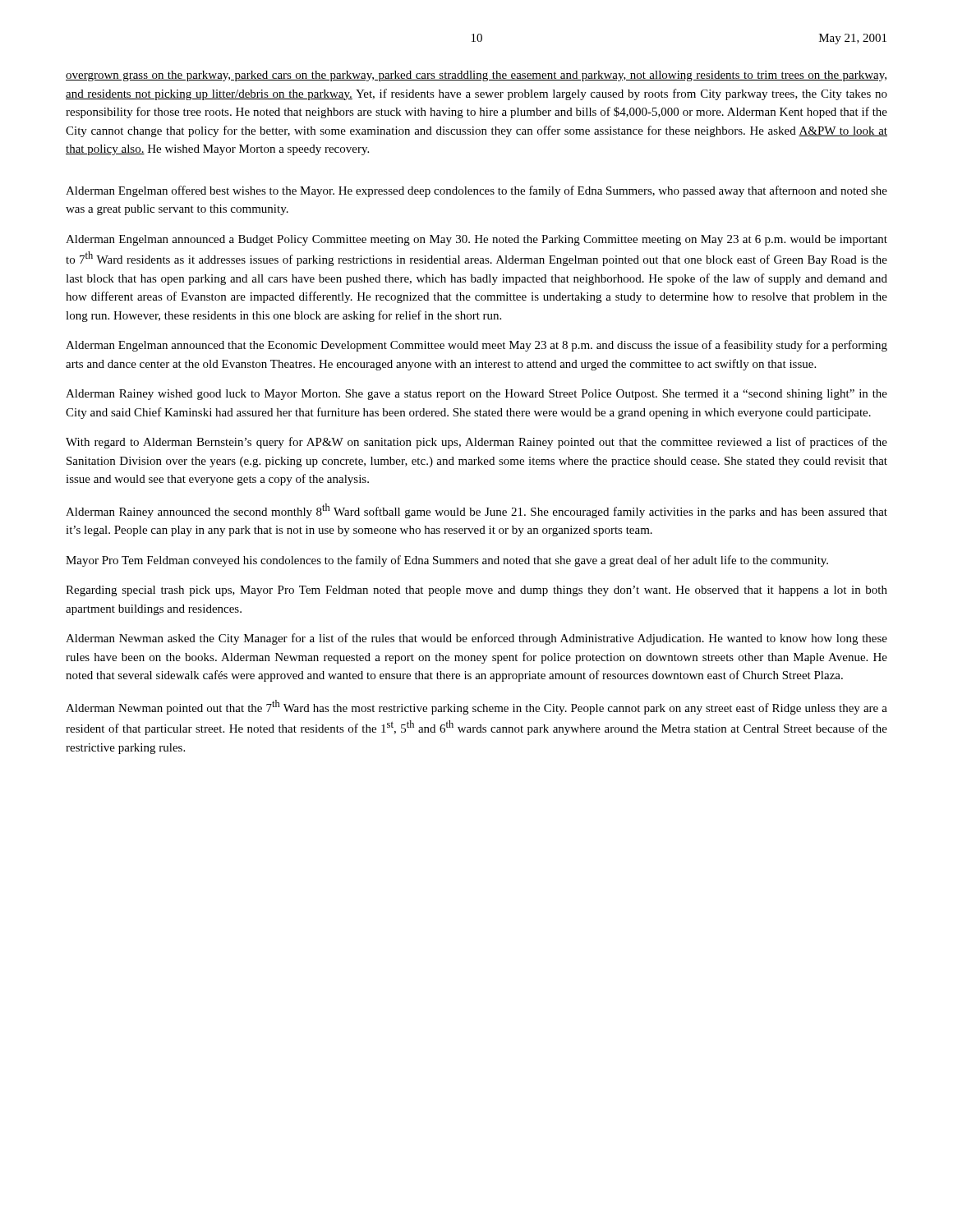Find the text starting "Alderman Engelman offered best wishes to"
Image resolution: width=953 pixels, height=1232 pixels.
(476, 199)
